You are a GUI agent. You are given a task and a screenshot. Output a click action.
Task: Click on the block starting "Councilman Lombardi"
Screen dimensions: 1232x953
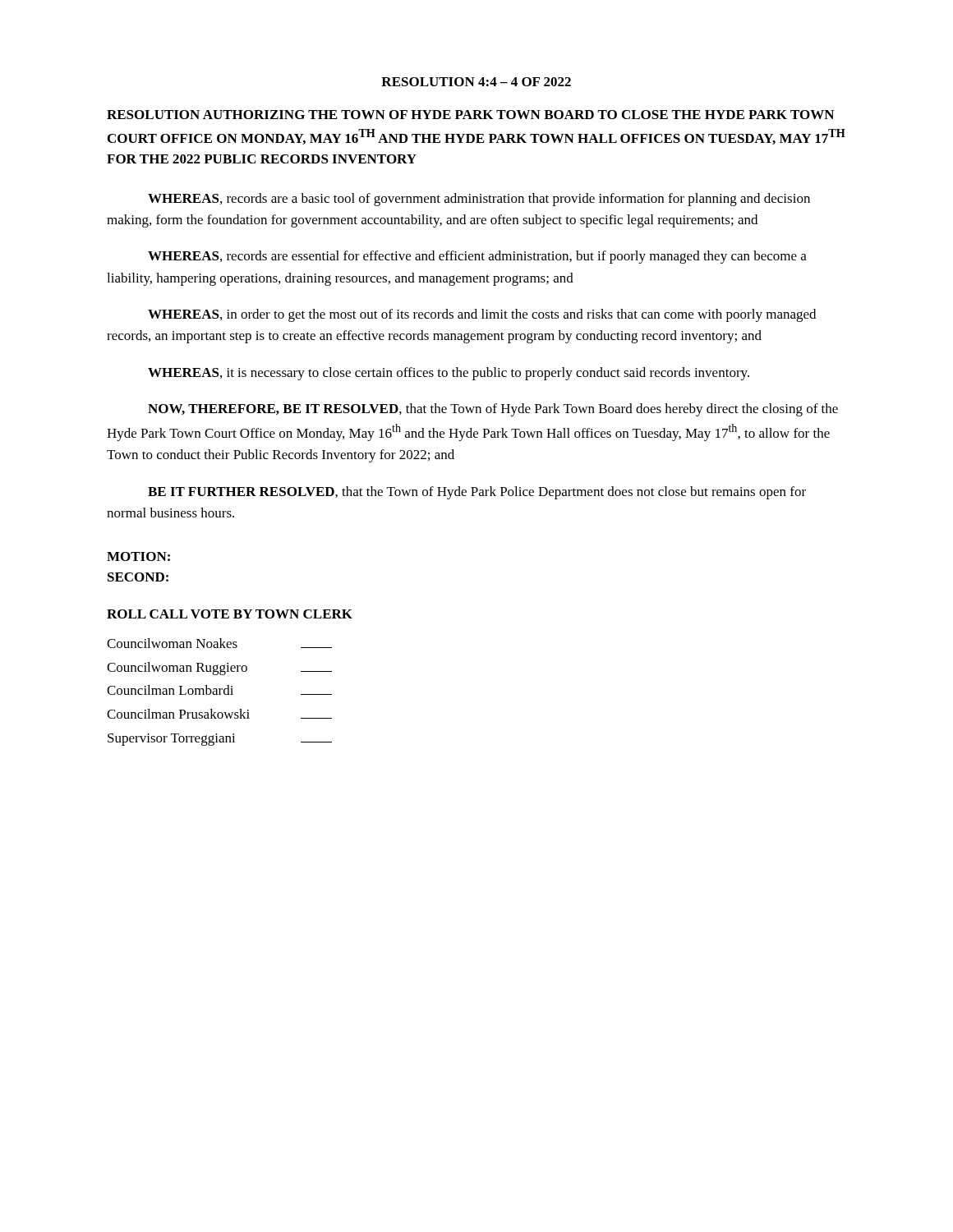219,691
